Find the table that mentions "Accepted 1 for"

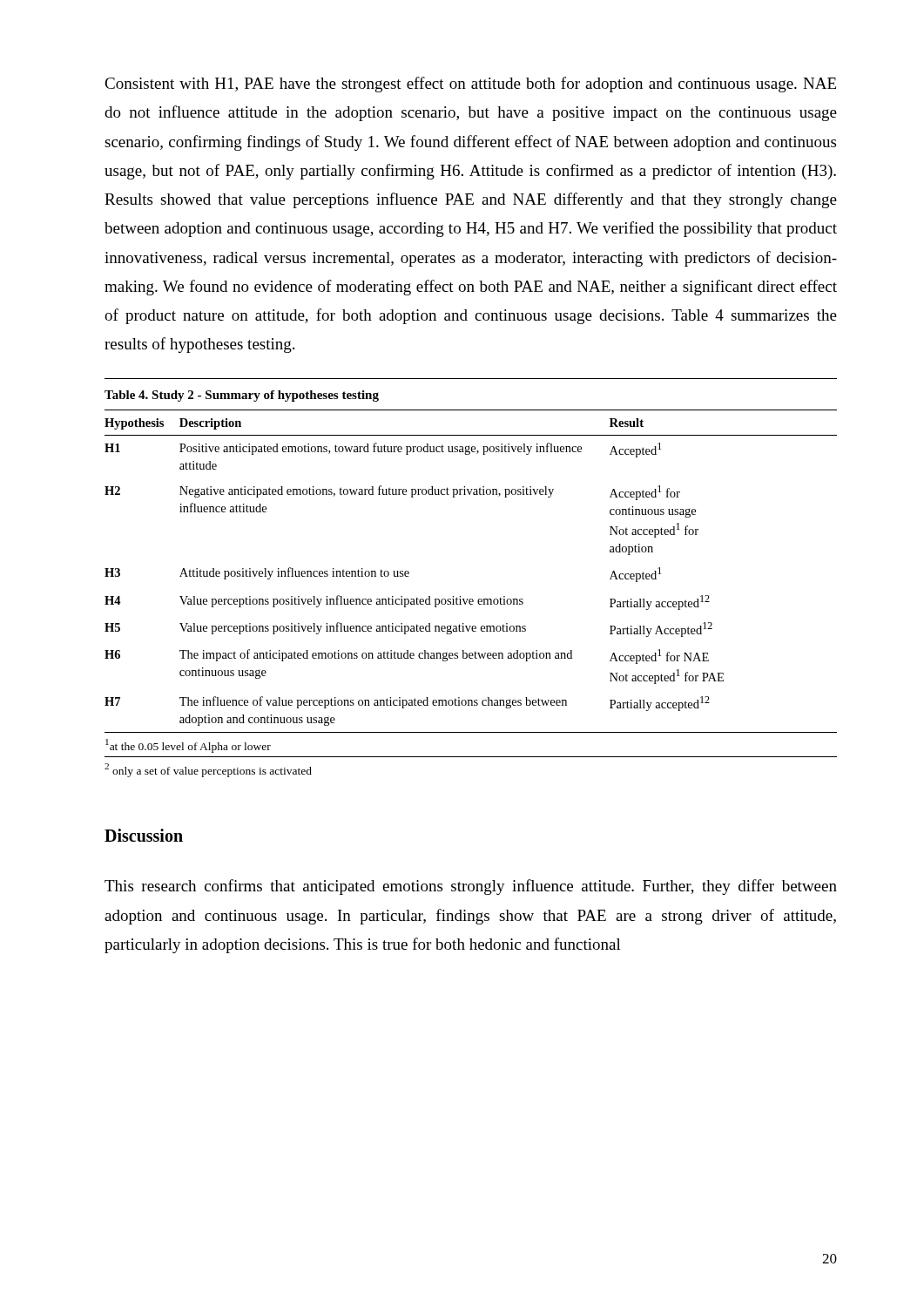tap(471, 579)
